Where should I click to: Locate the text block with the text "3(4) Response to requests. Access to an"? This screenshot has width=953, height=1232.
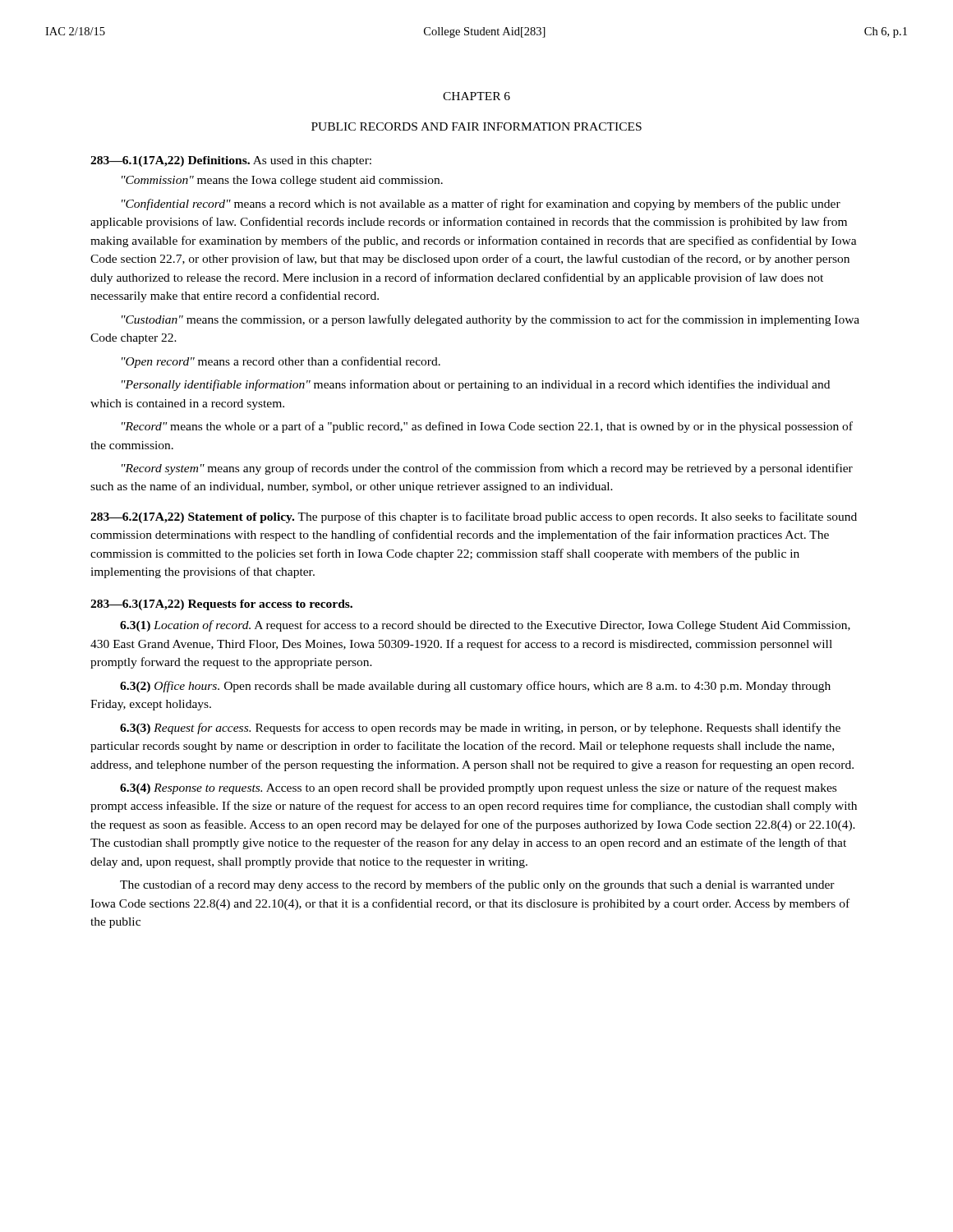tap(474, 824)
